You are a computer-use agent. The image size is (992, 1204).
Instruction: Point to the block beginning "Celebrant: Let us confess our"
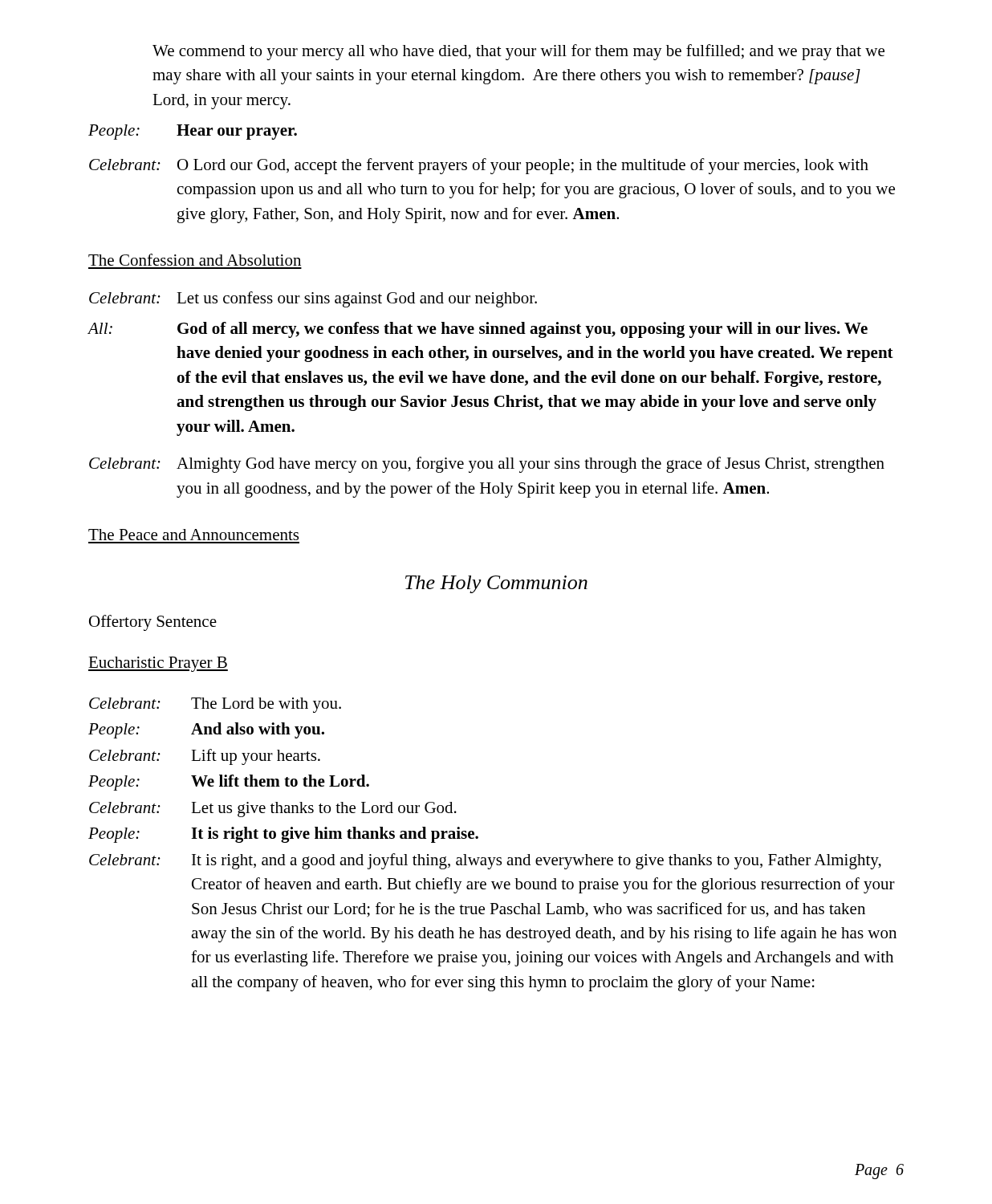coord(496,298)
